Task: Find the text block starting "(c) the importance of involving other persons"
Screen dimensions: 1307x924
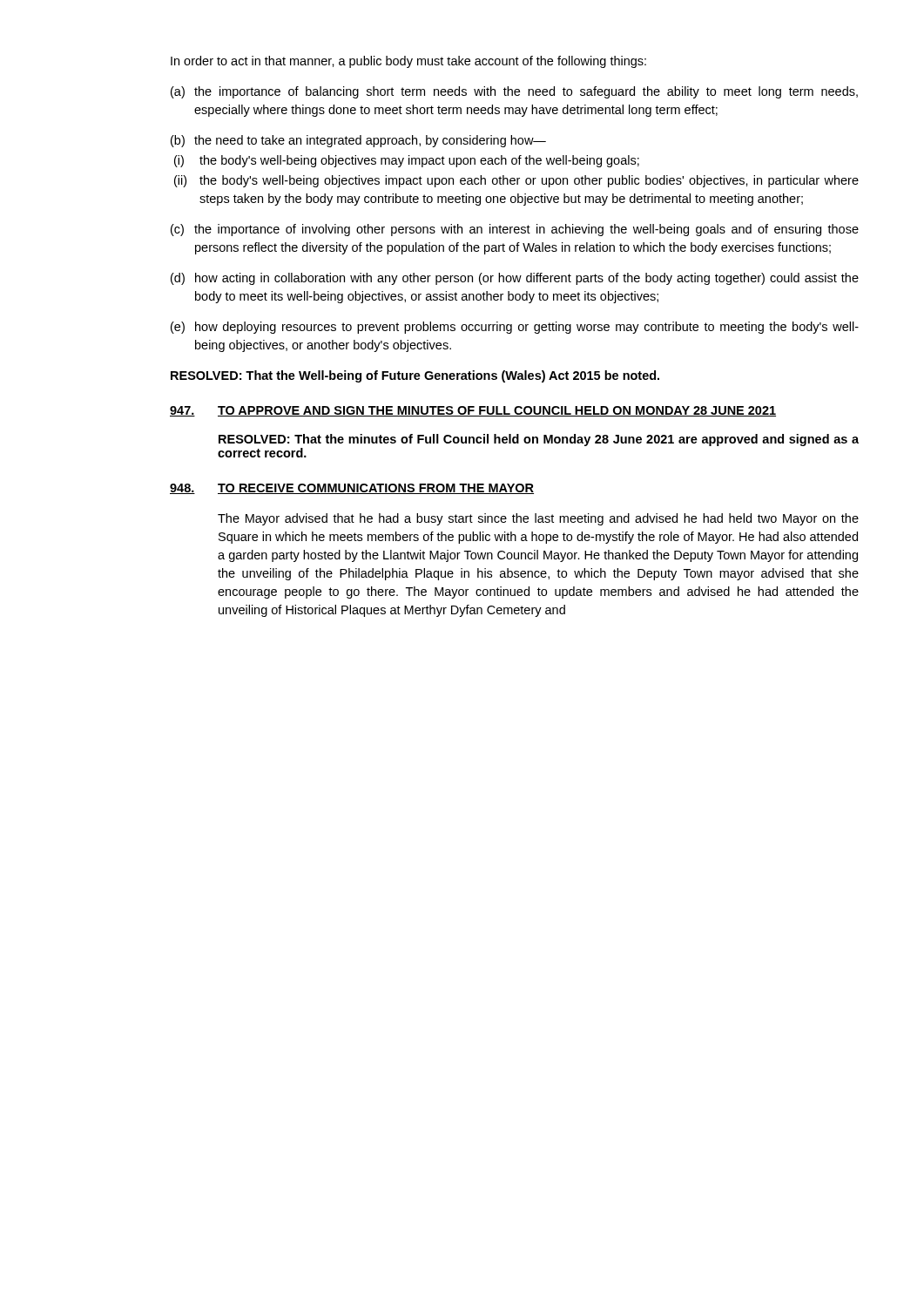Action: point(514,239)
